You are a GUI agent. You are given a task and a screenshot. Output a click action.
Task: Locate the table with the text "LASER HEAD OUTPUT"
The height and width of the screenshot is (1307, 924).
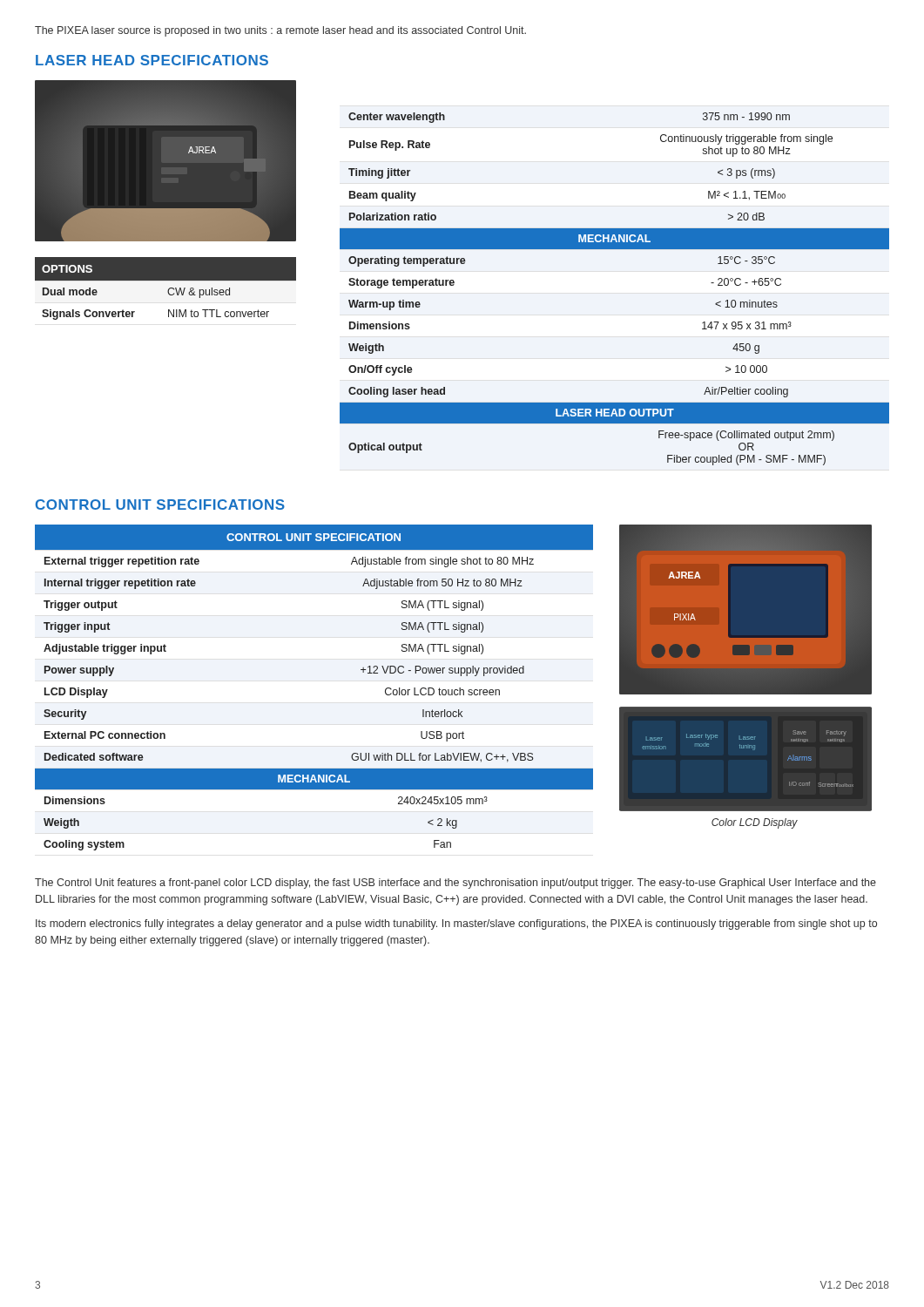614,275
